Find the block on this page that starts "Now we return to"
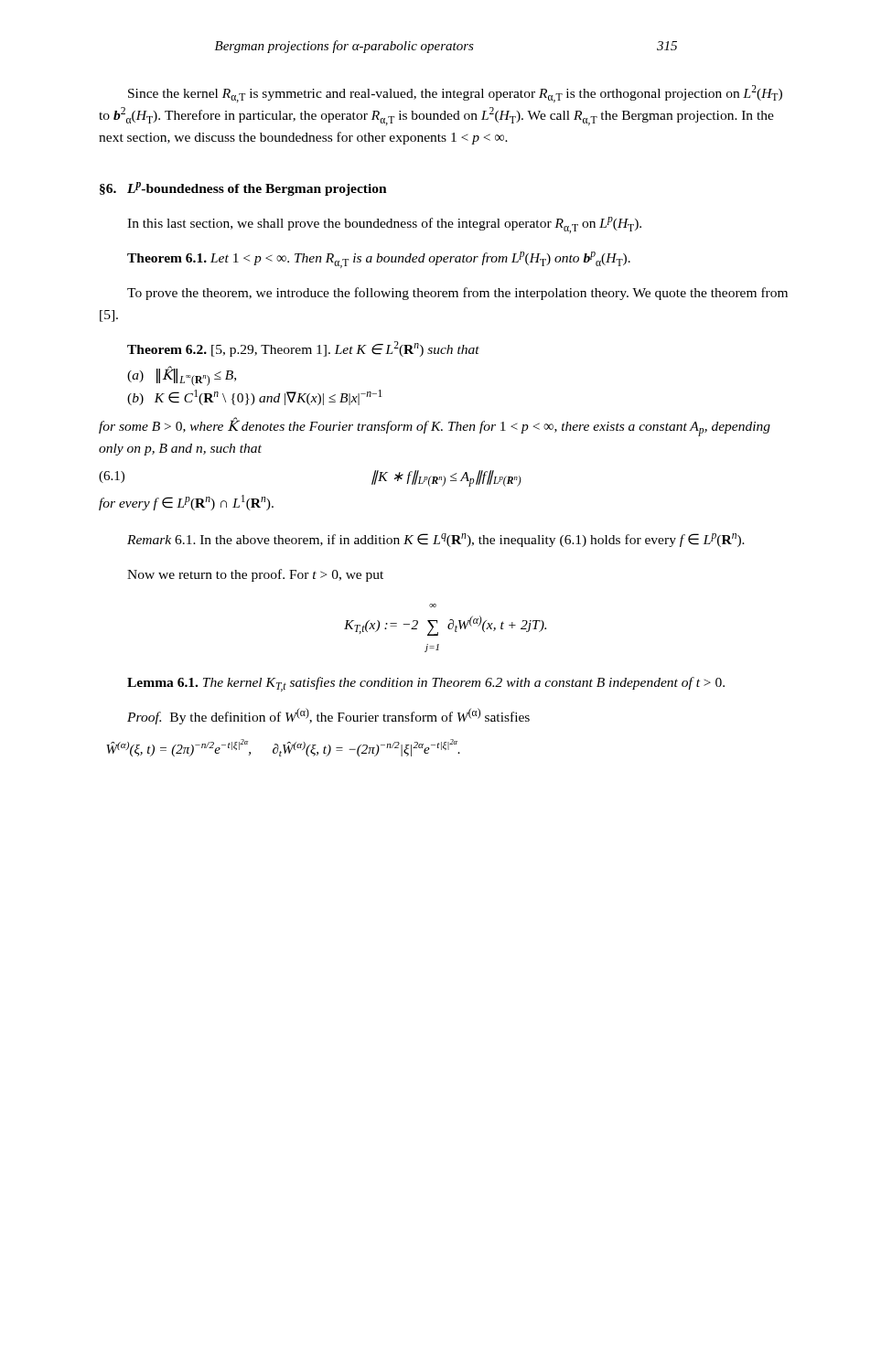Viewport: 892px width, 1372px height. [255, 575]
